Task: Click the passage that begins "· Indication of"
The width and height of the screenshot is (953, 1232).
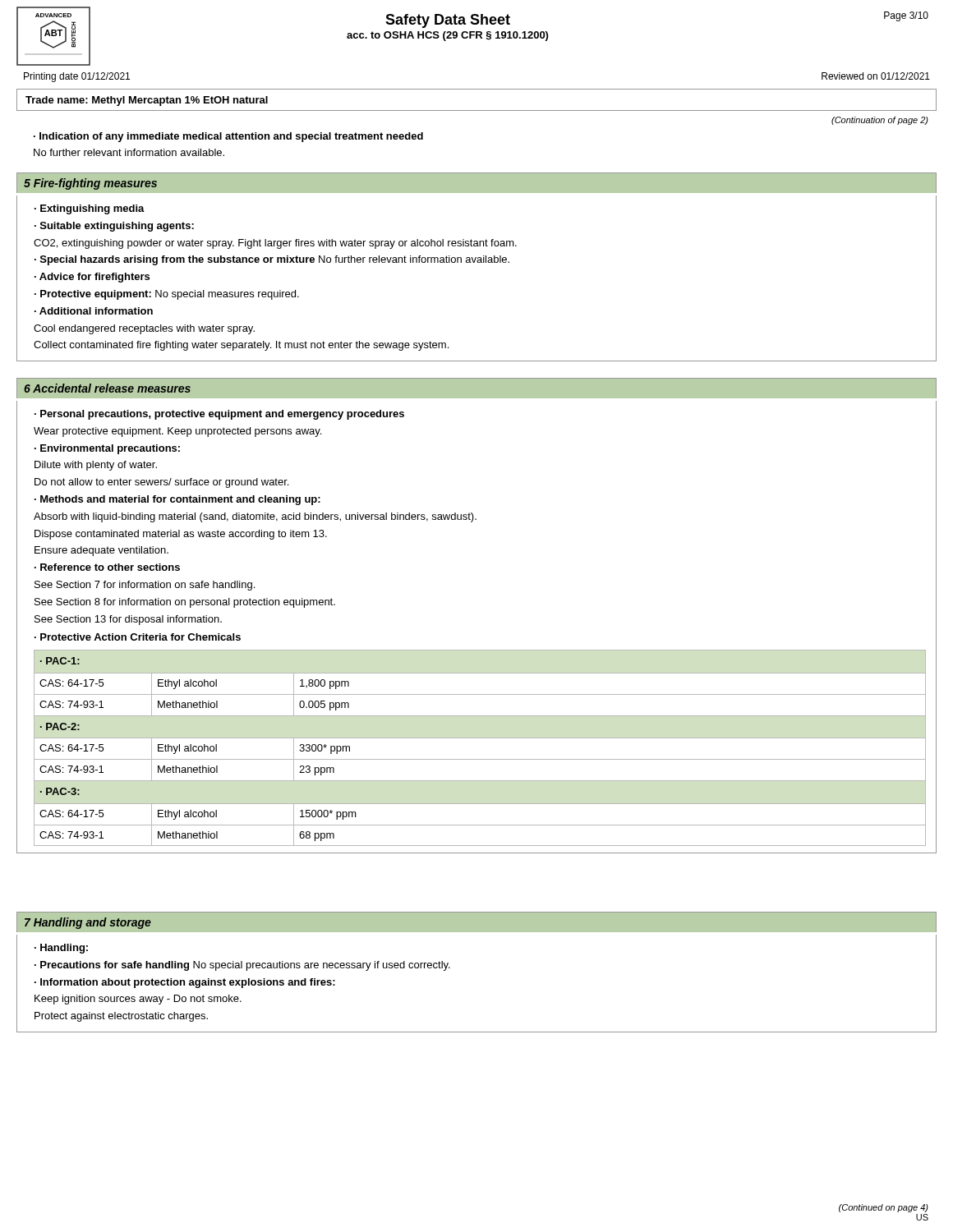Action: click(x=228, y=144)
